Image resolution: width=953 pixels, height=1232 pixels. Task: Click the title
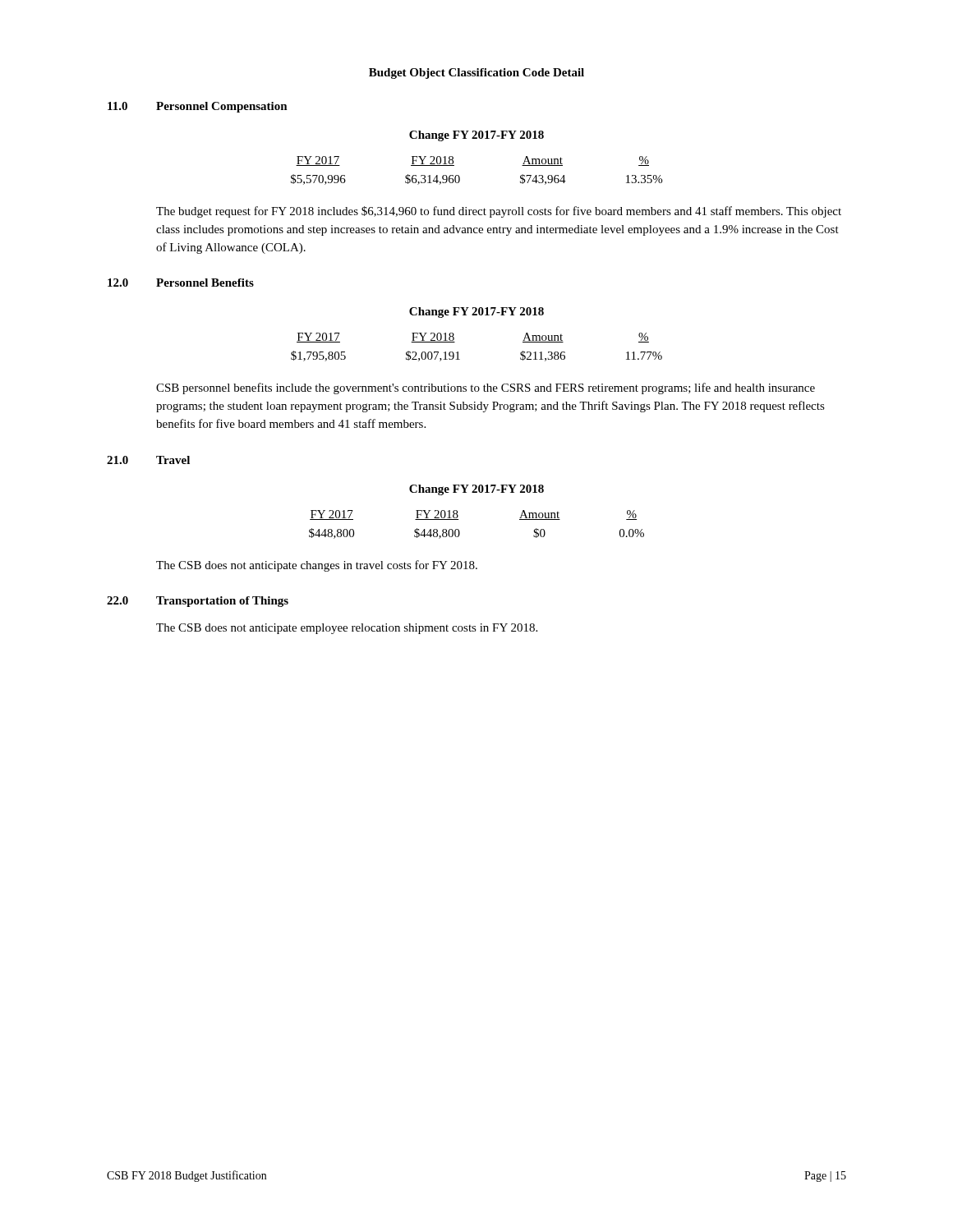click(x=476, y=72)
